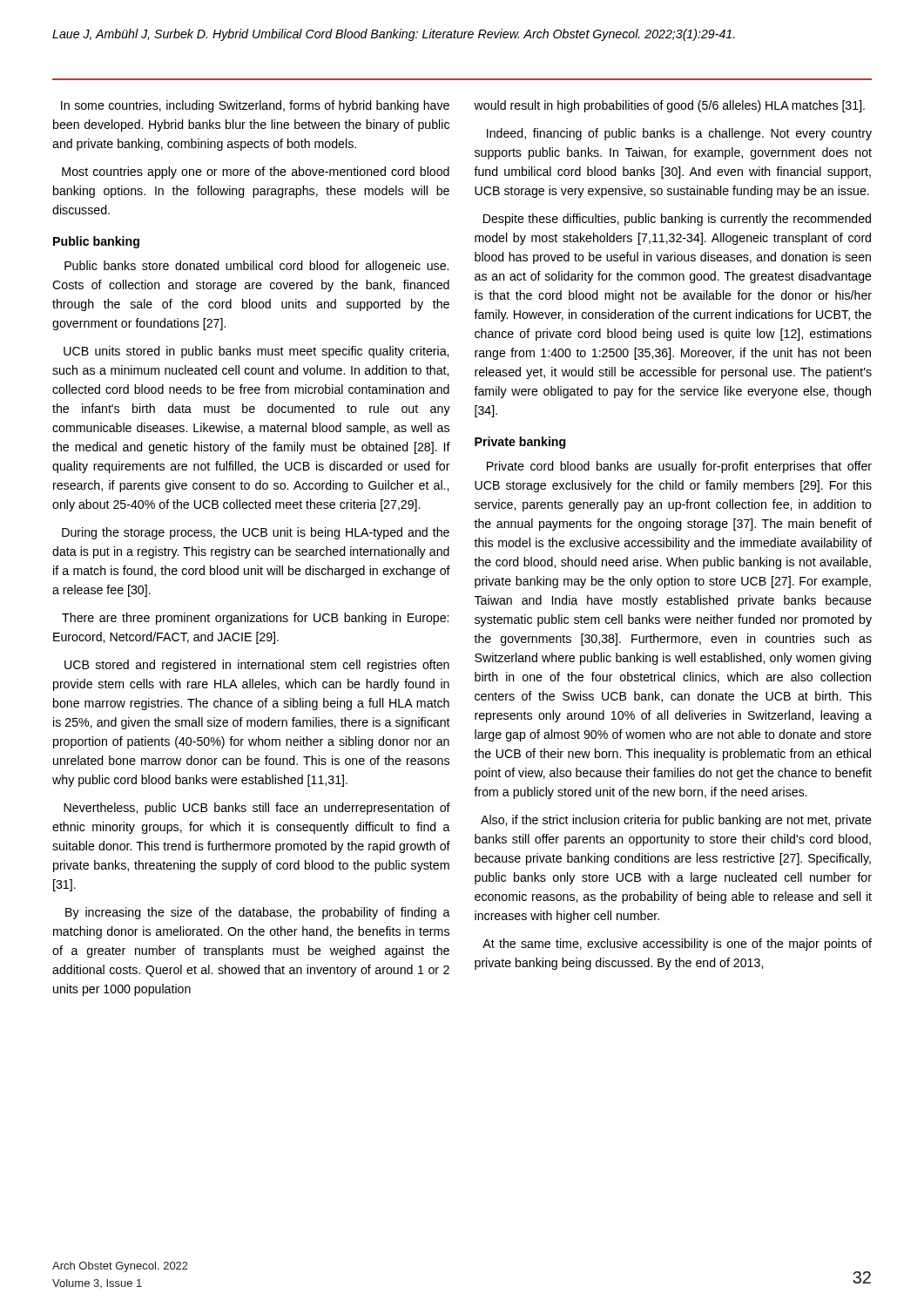Select the text block that reads "Indeed, financing of public banks is"

tap(673, 162)
